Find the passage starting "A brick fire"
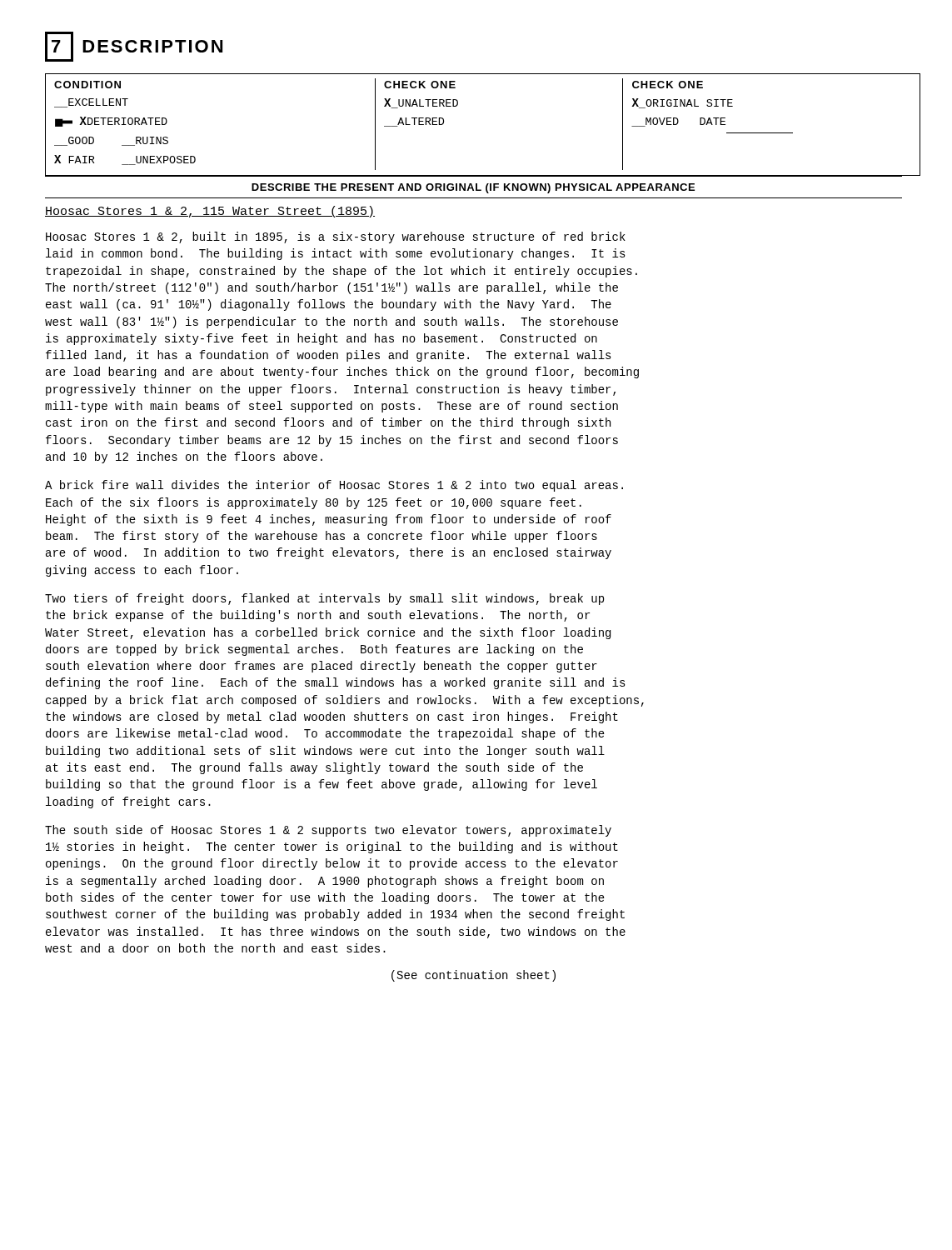 335,528
